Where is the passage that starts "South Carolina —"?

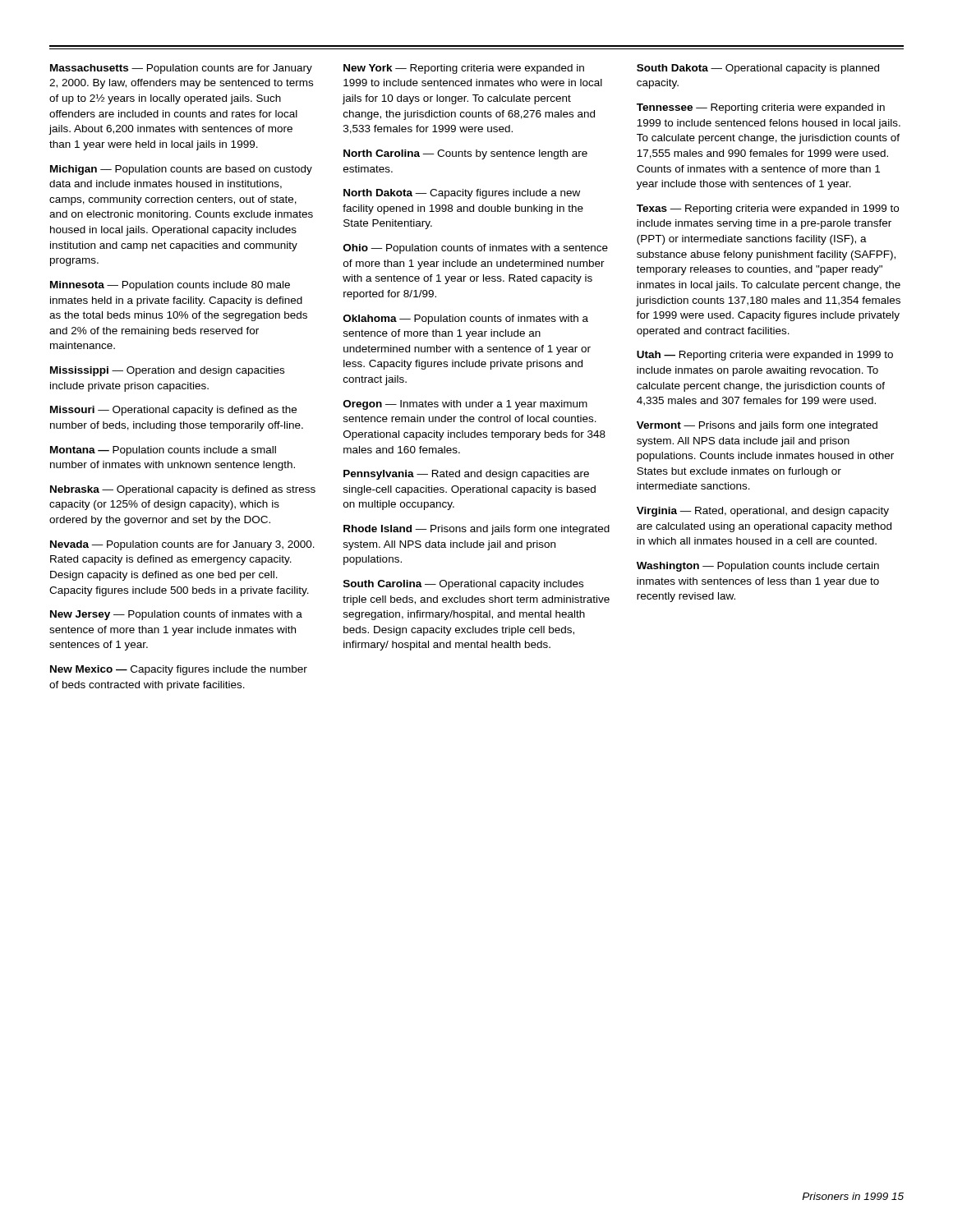point(476,615)
